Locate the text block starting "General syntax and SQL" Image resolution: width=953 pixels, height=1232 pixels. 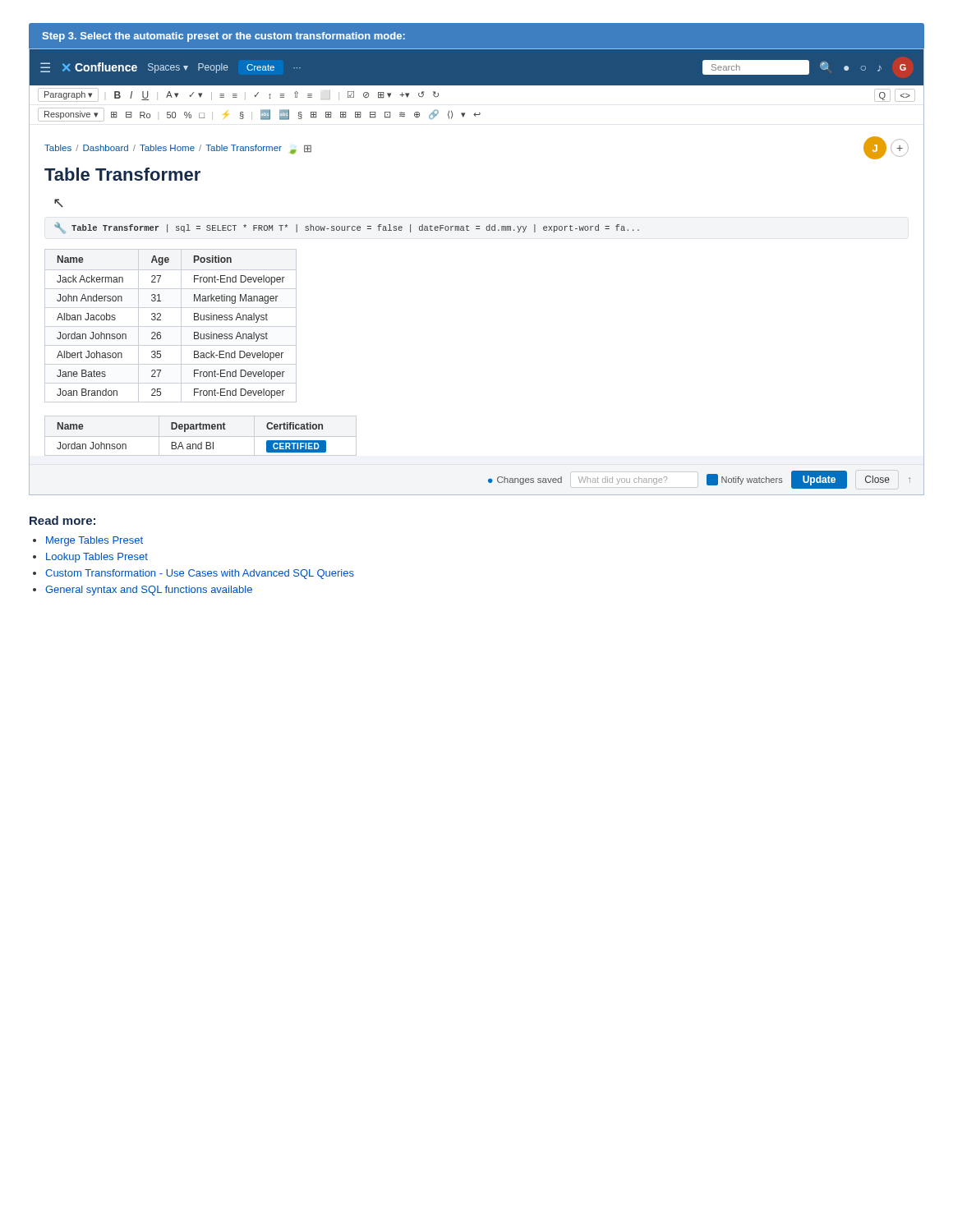(149, 590)
